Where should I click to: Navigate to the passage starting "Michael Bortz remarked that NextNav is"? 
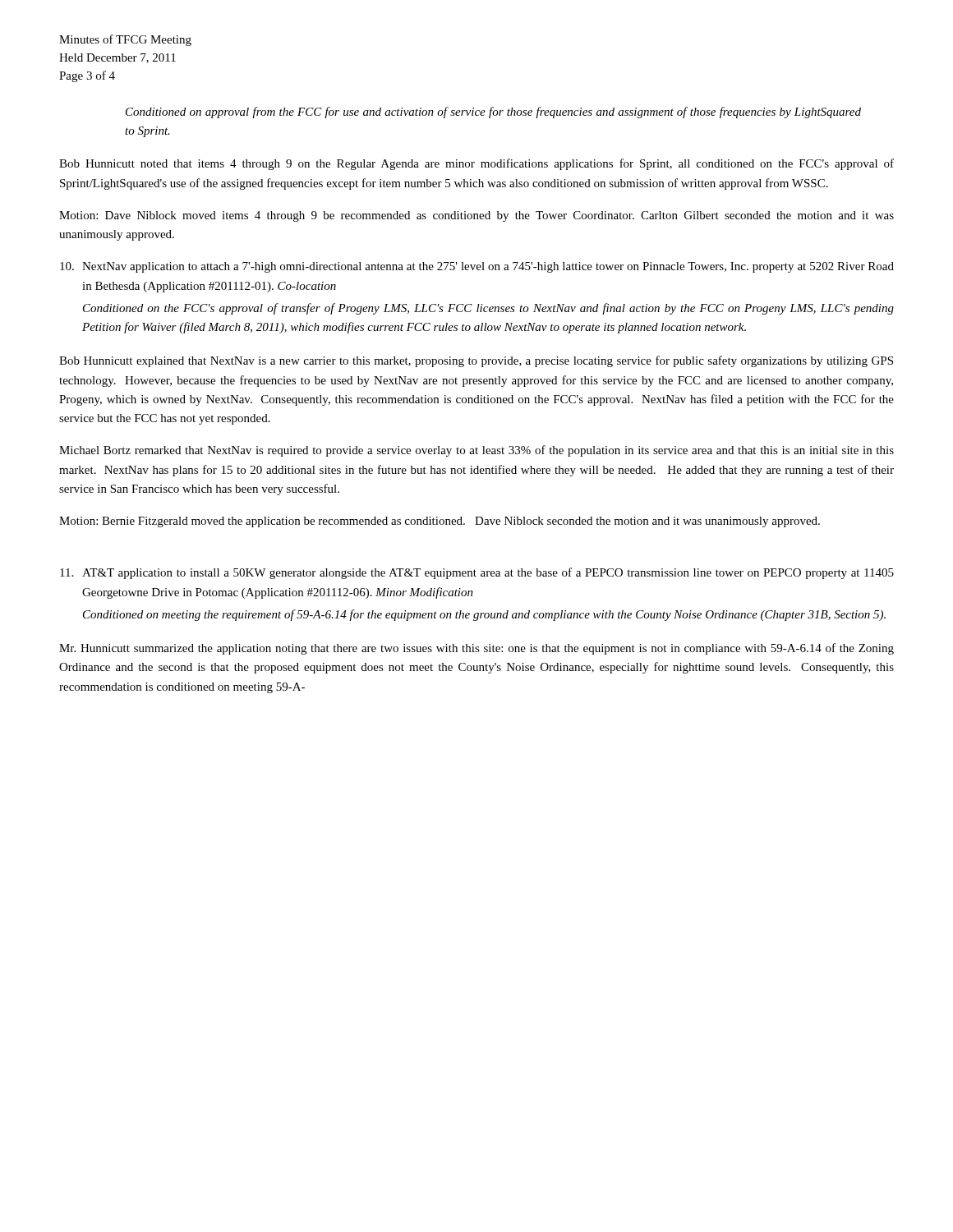tap(476, 469)
